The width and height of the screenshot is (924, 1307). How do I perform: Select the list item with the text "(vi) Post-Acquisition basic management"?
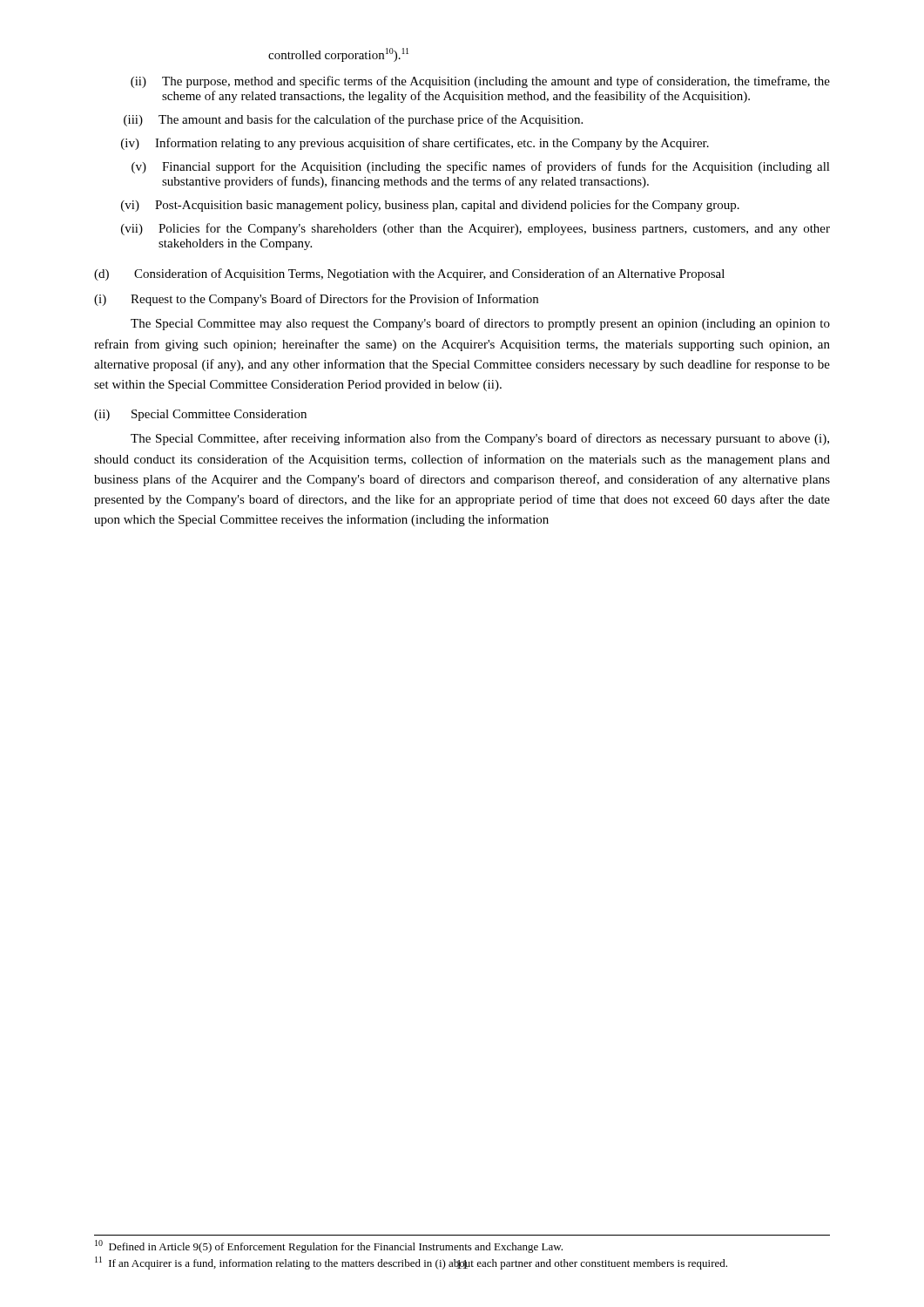[x=462, y=205]
